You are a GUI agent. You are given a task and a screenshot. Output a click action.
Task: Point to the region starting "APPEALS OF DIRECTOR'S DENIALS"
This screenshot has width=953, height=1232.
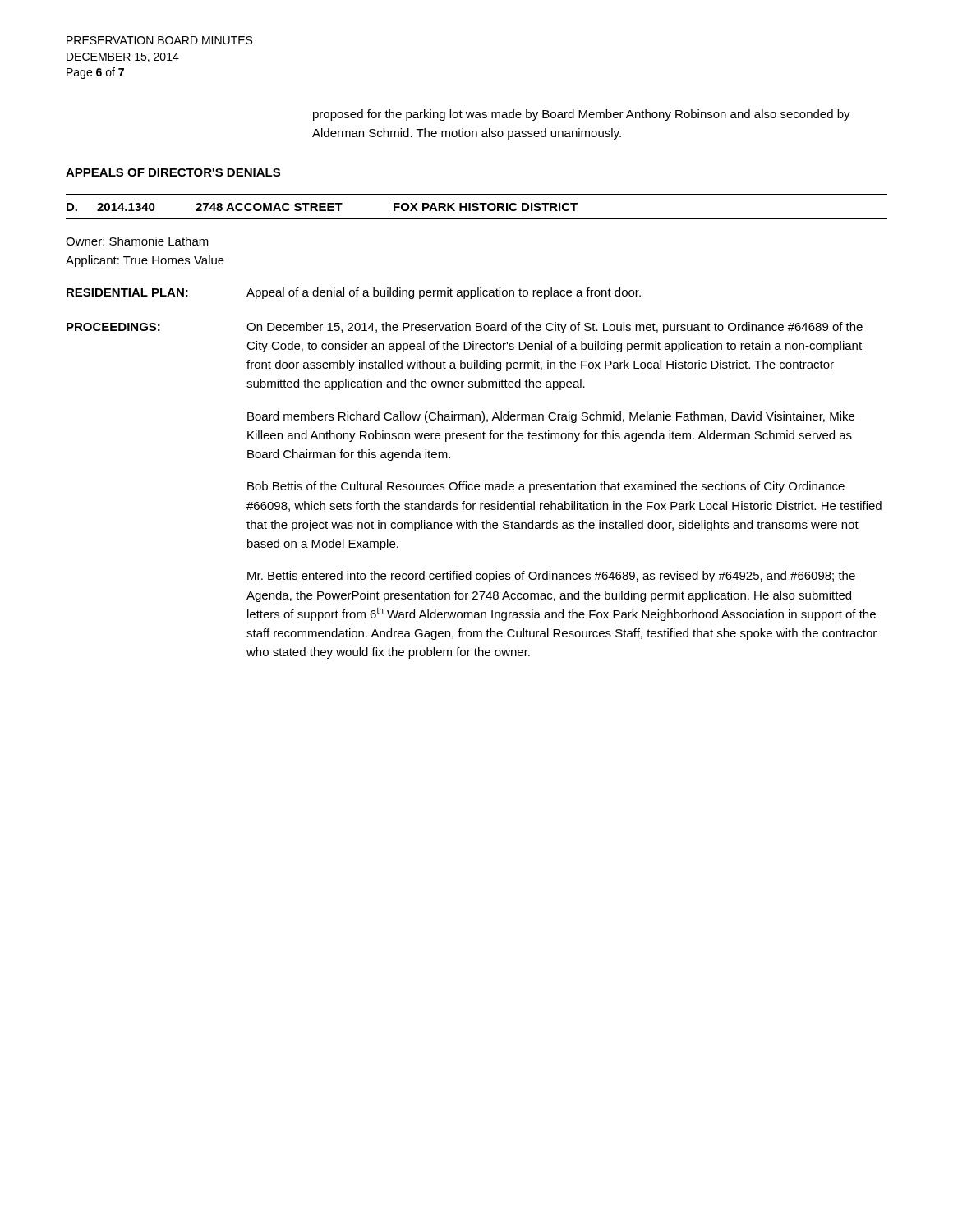[x=173, y=172]
